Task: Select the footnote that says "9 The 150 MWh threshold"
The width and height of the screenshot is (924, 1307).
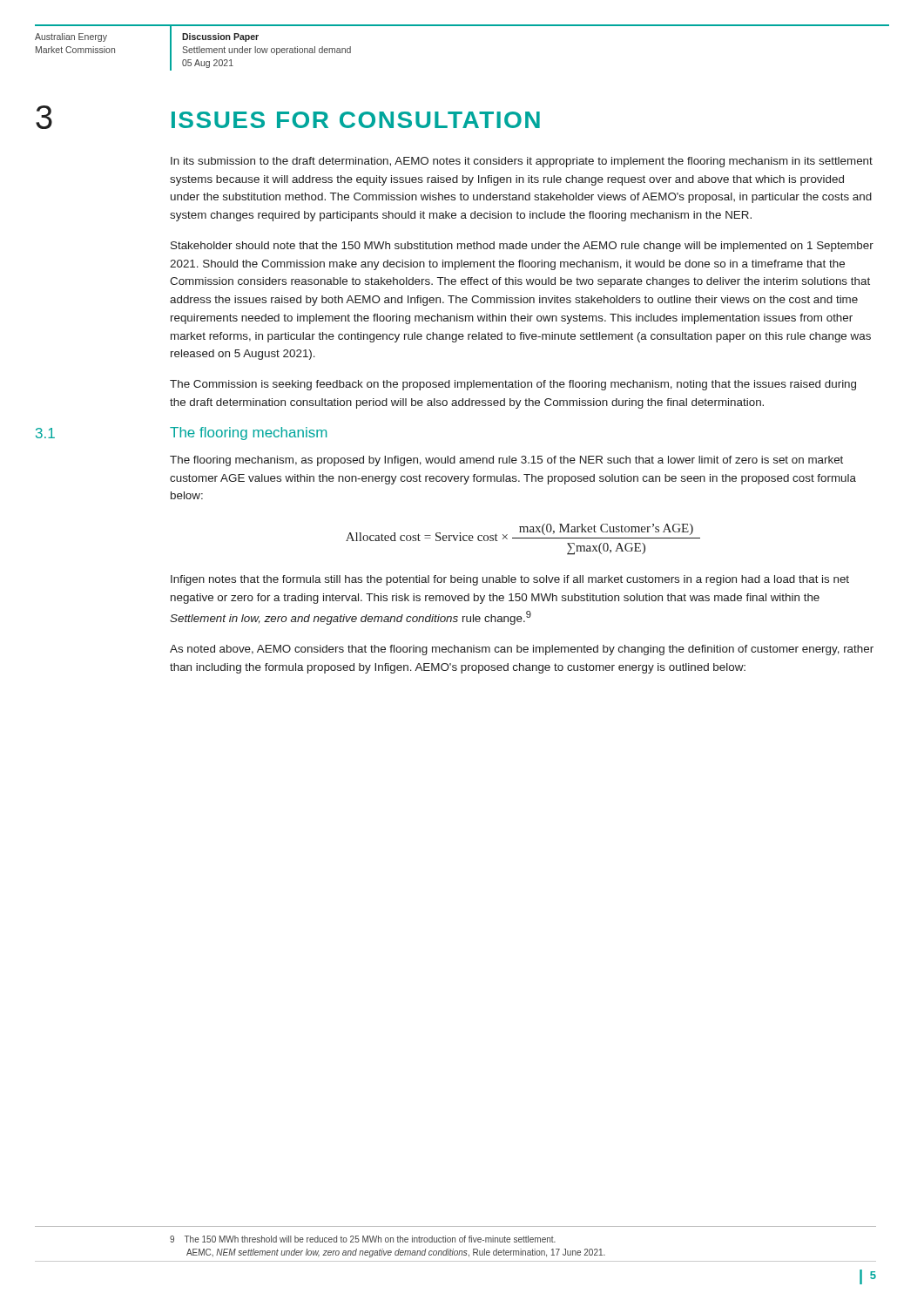Action: (x=523, y=1246)
